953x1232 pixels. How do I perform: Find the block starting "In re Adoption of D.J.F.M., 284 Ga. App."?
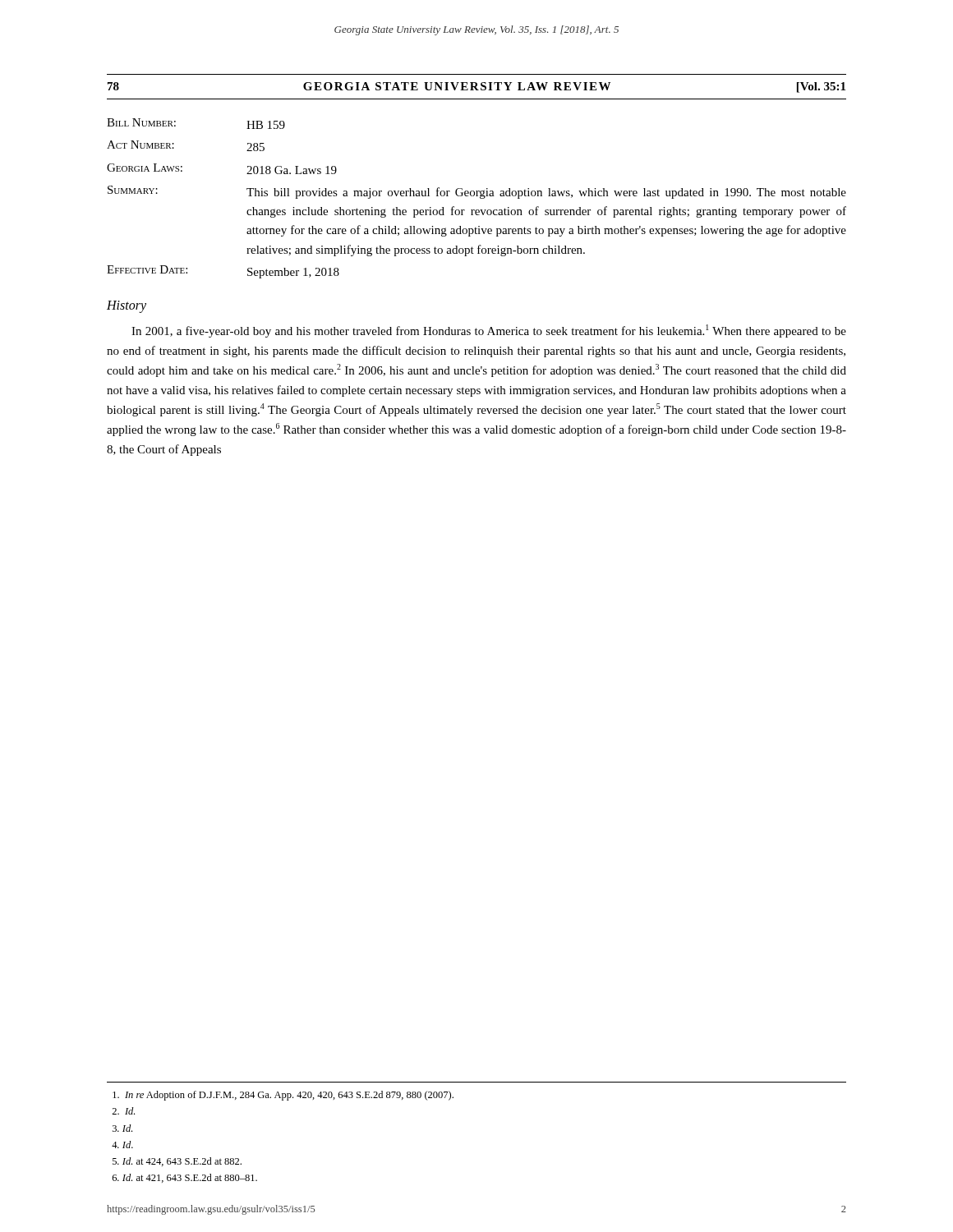(x=281, y=1095)
